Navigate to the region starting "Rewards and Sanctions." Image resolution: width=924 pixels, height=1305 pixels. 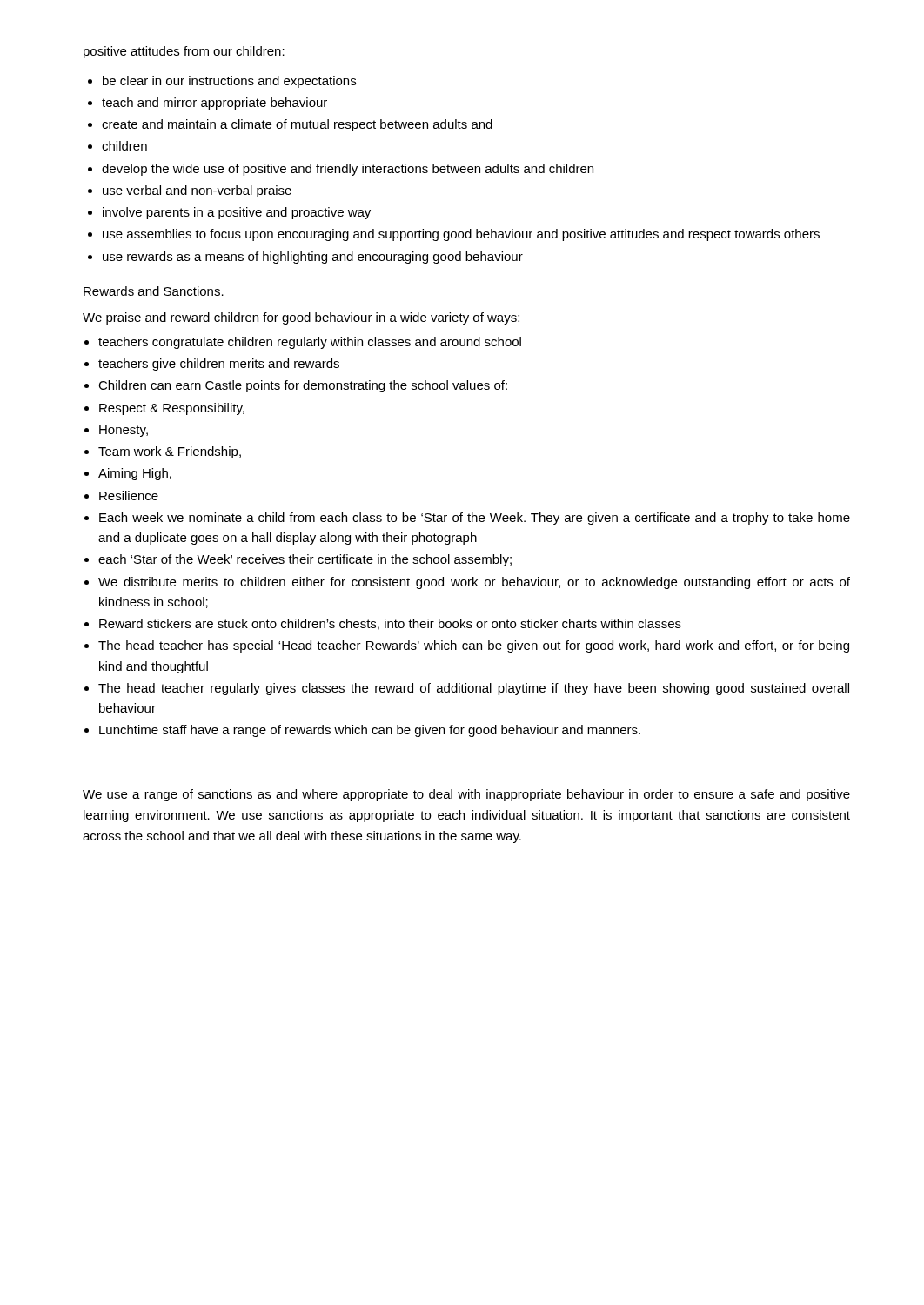[154, 291]
